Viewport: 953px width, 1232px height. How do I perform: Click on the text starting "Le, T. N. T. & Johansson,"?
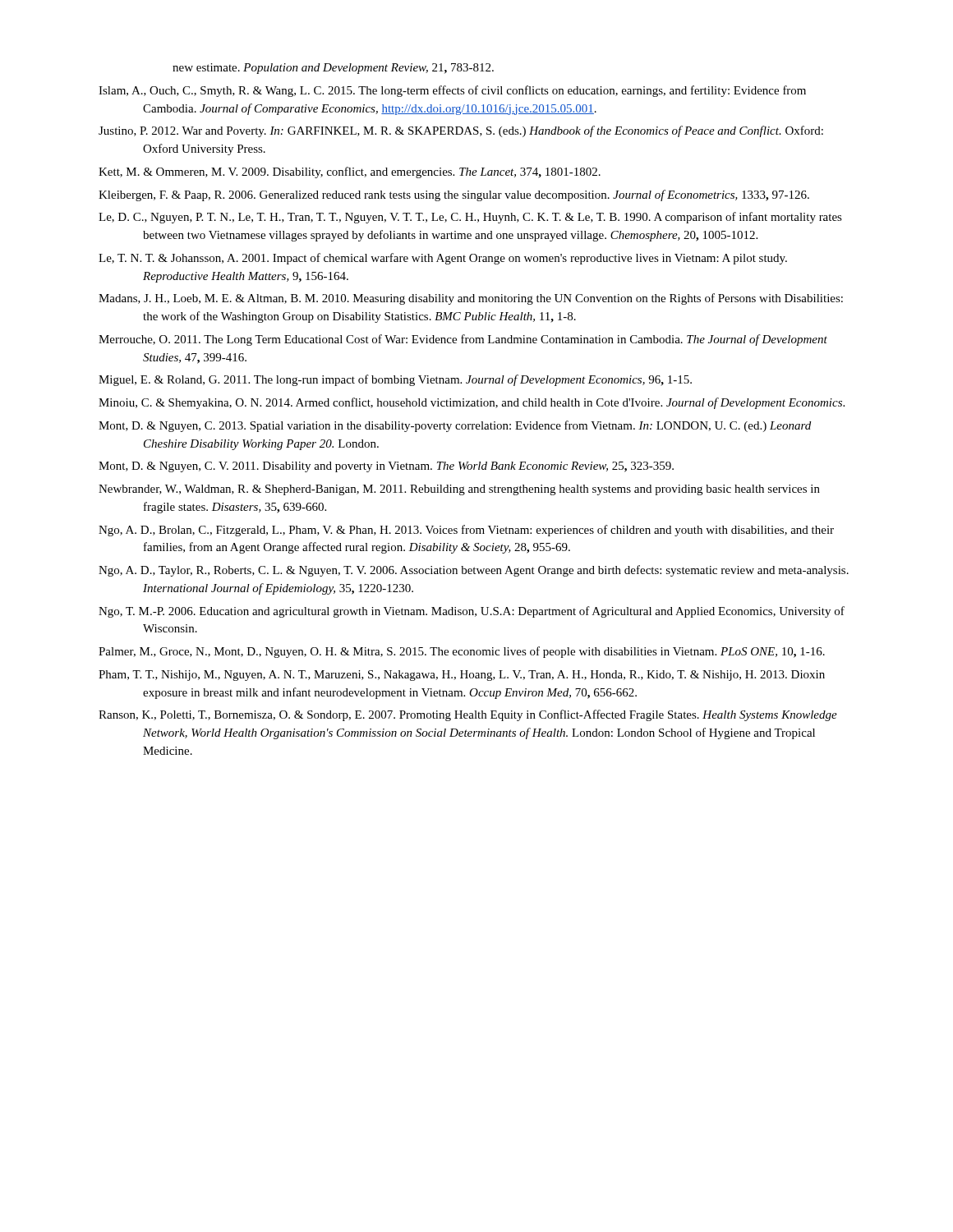point(443,267)
